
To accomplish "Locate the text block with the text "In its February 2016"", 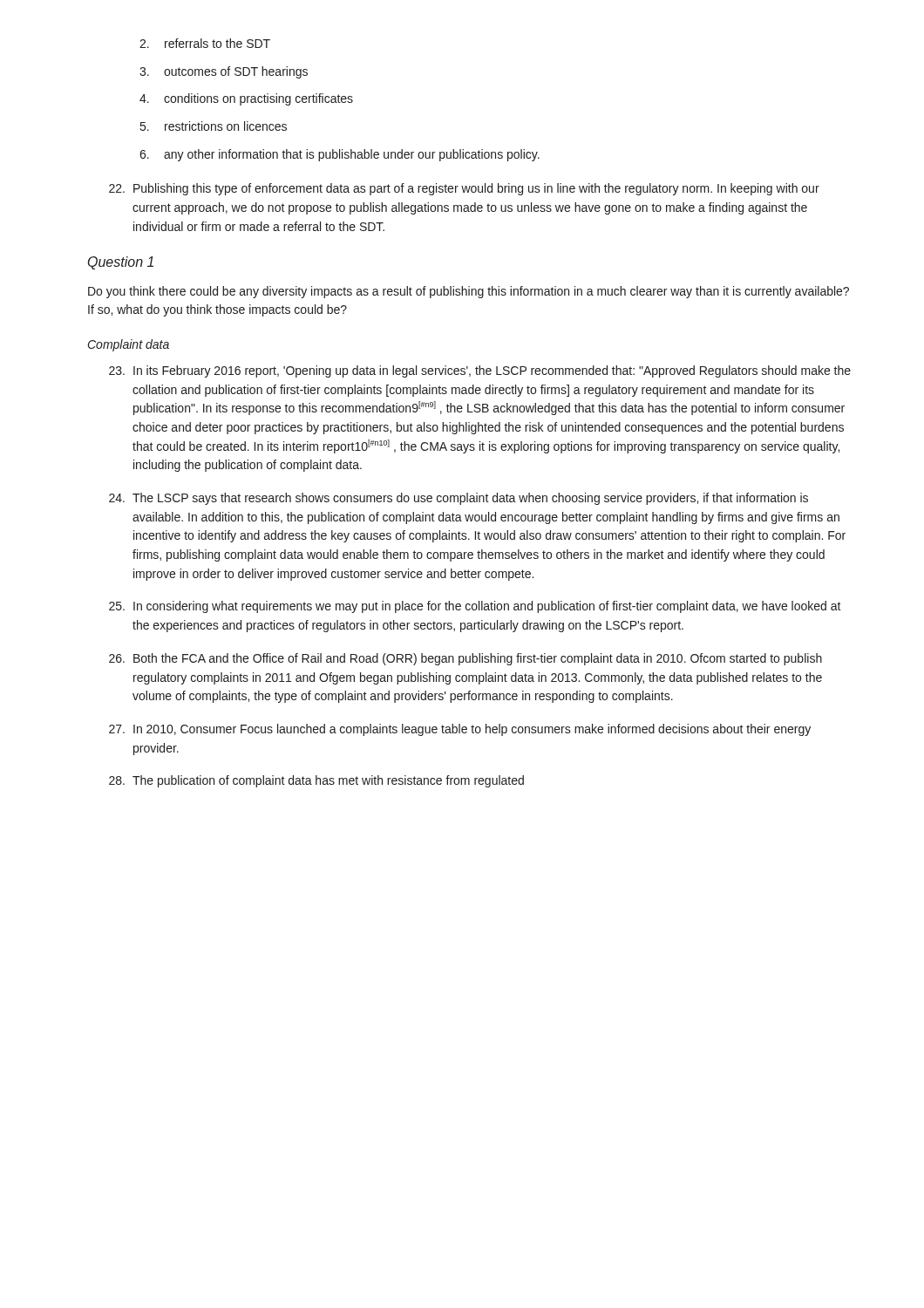I will tap(471, 418).
